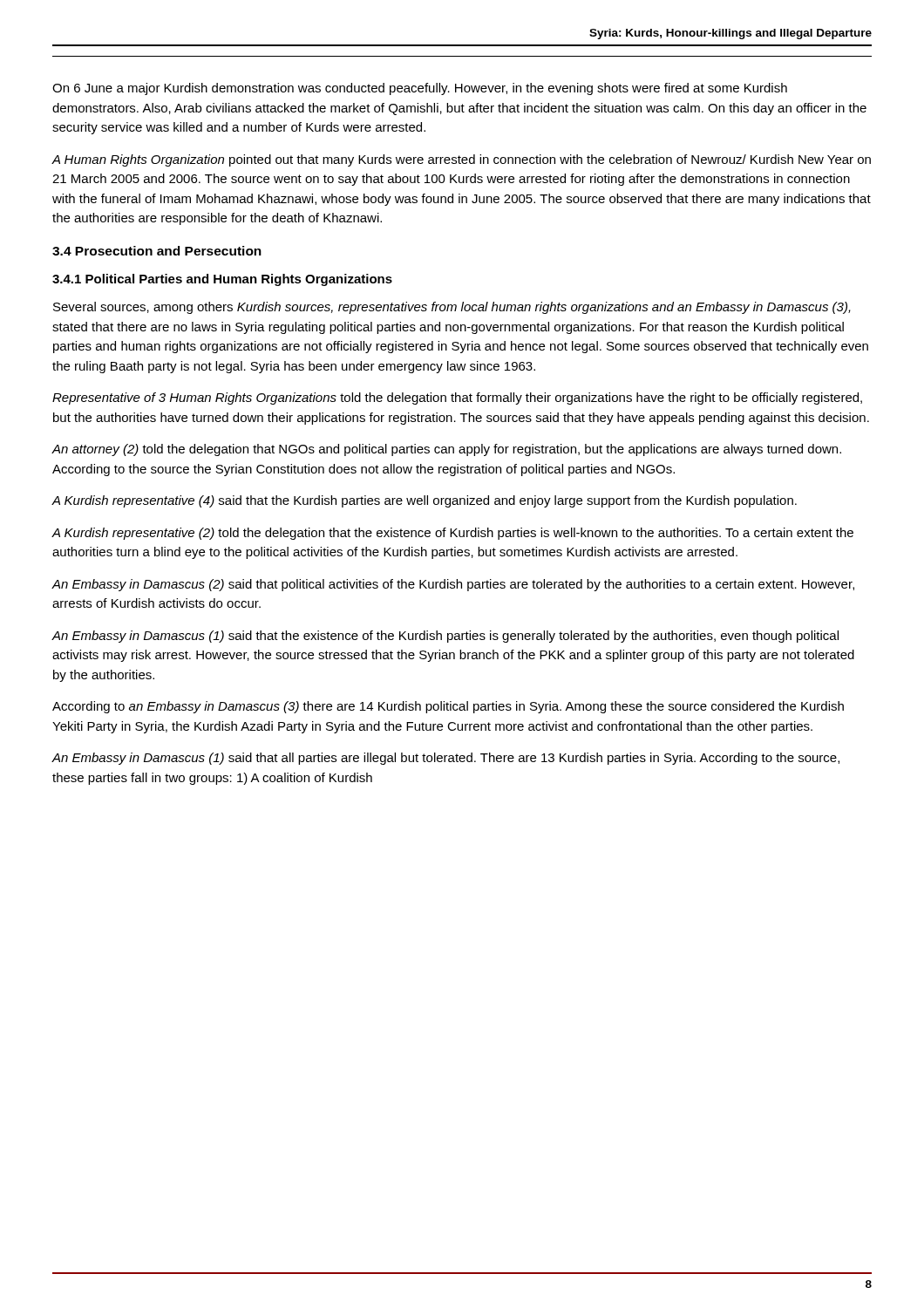Navigate to the passage starting "3.4.1 Political Parties and"

pyautogui.click(x=222, y=280)
